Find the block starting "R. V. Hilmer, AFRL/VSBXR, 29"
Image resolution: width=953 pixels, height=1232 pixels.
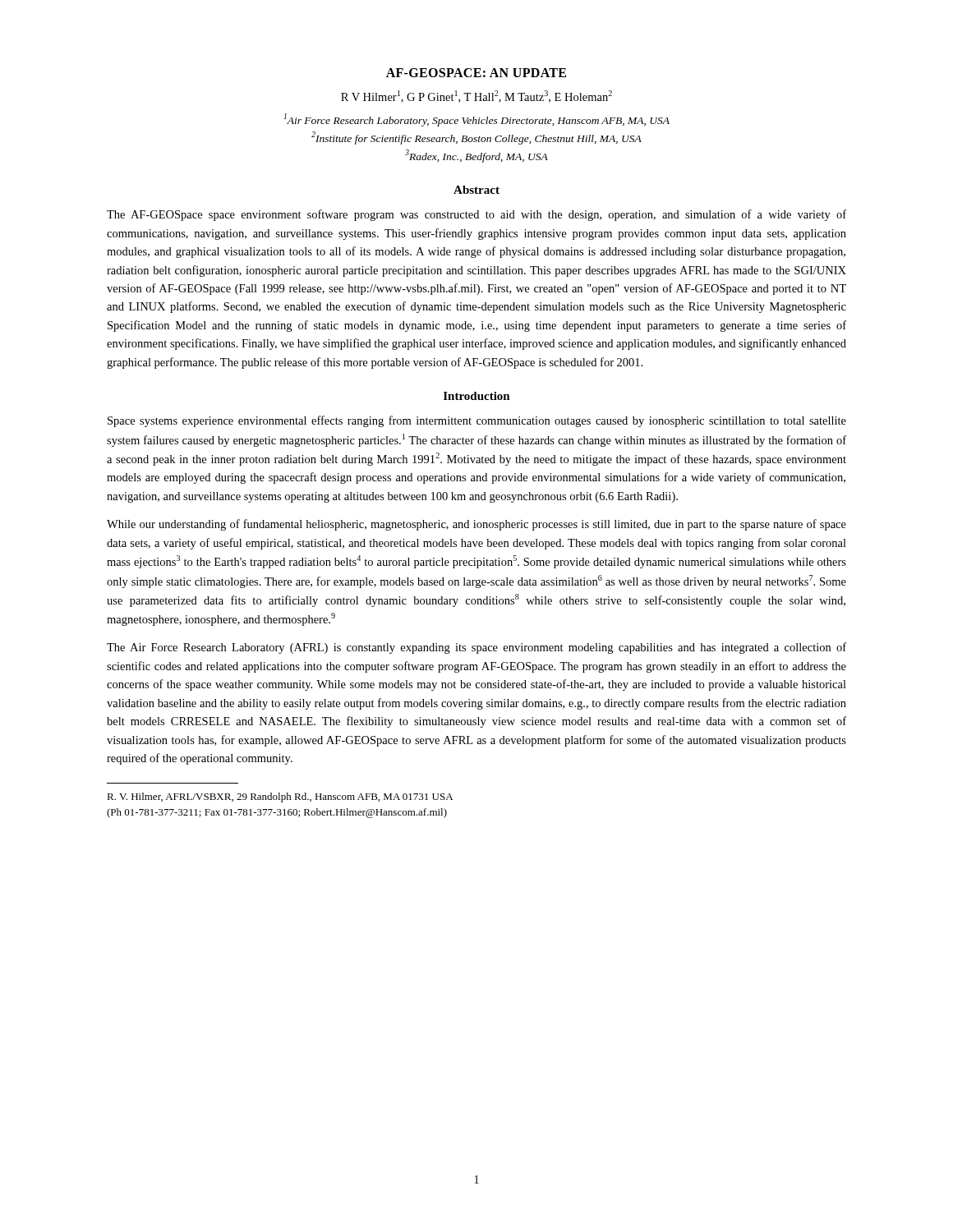click(280, 804)
